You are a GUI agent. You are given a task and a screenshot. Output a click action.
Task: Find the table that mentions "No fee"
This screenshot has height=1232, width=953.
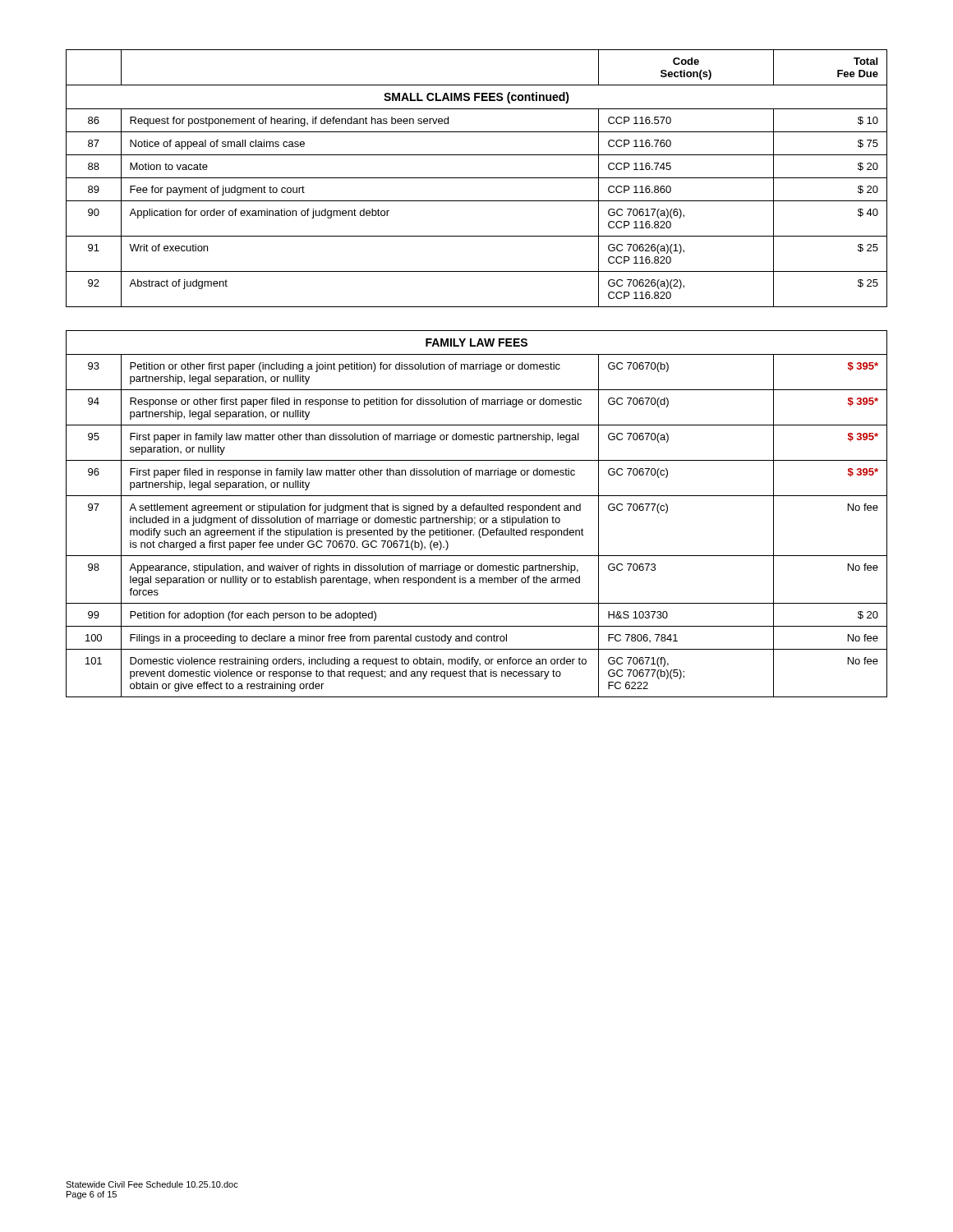tap(476, 514)
